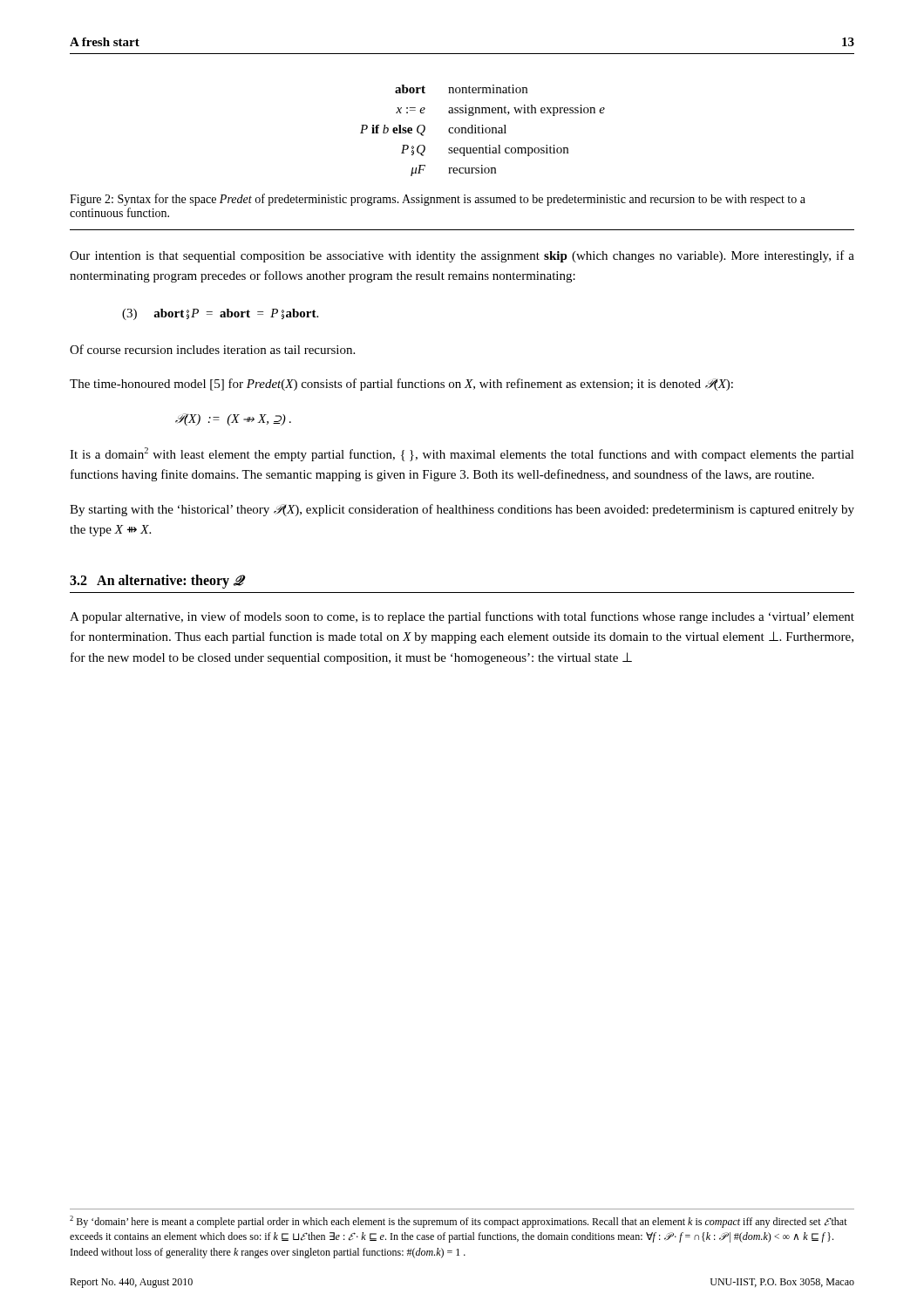Select the text block that reads "Of course recursion includes iteration as"
Image resolution: width=924 pixels, height=1308 pixels.
[213, 349]
